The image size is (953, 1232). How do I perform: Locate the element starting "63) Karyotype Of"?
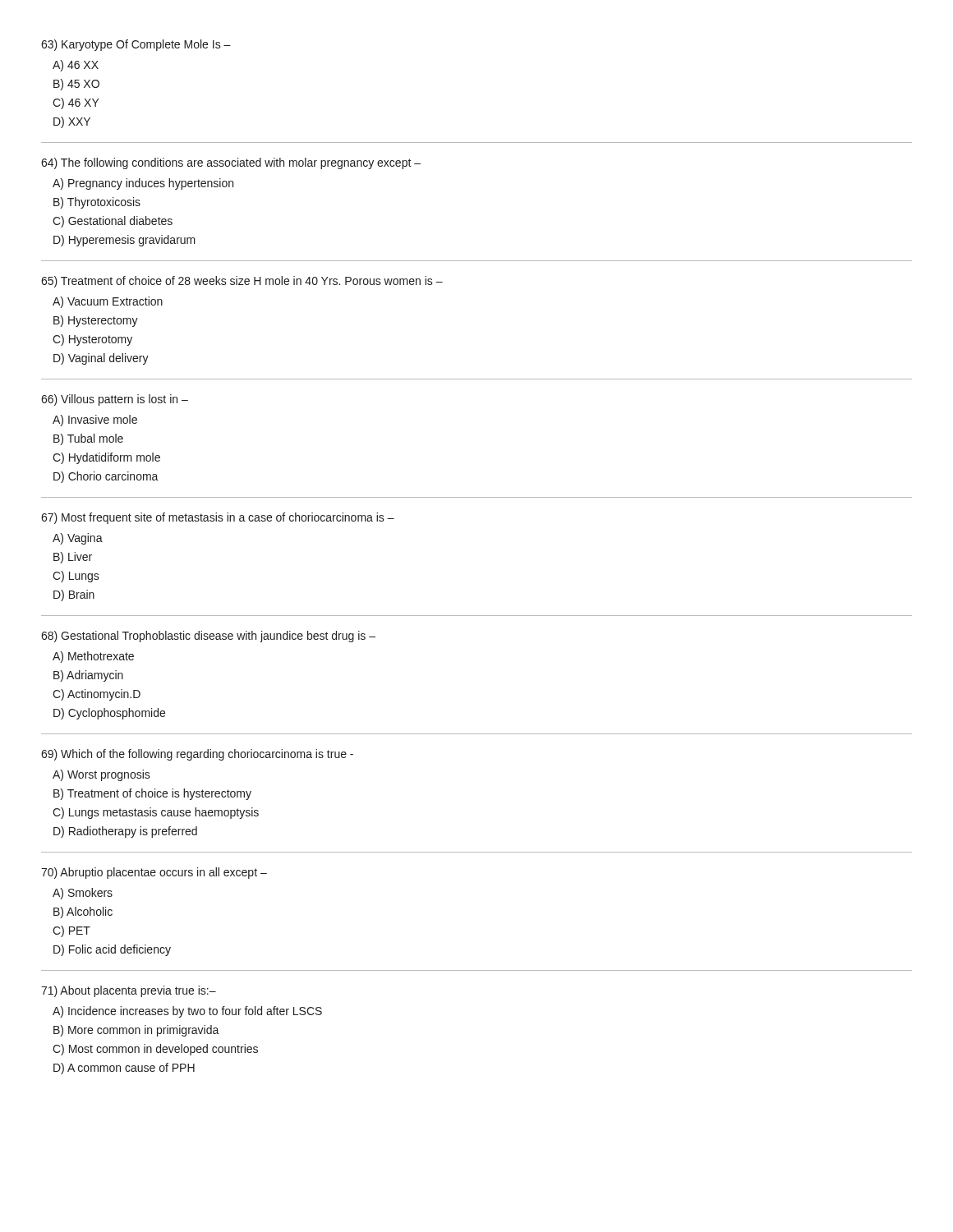pyautogui.click(x=136, y=45)
